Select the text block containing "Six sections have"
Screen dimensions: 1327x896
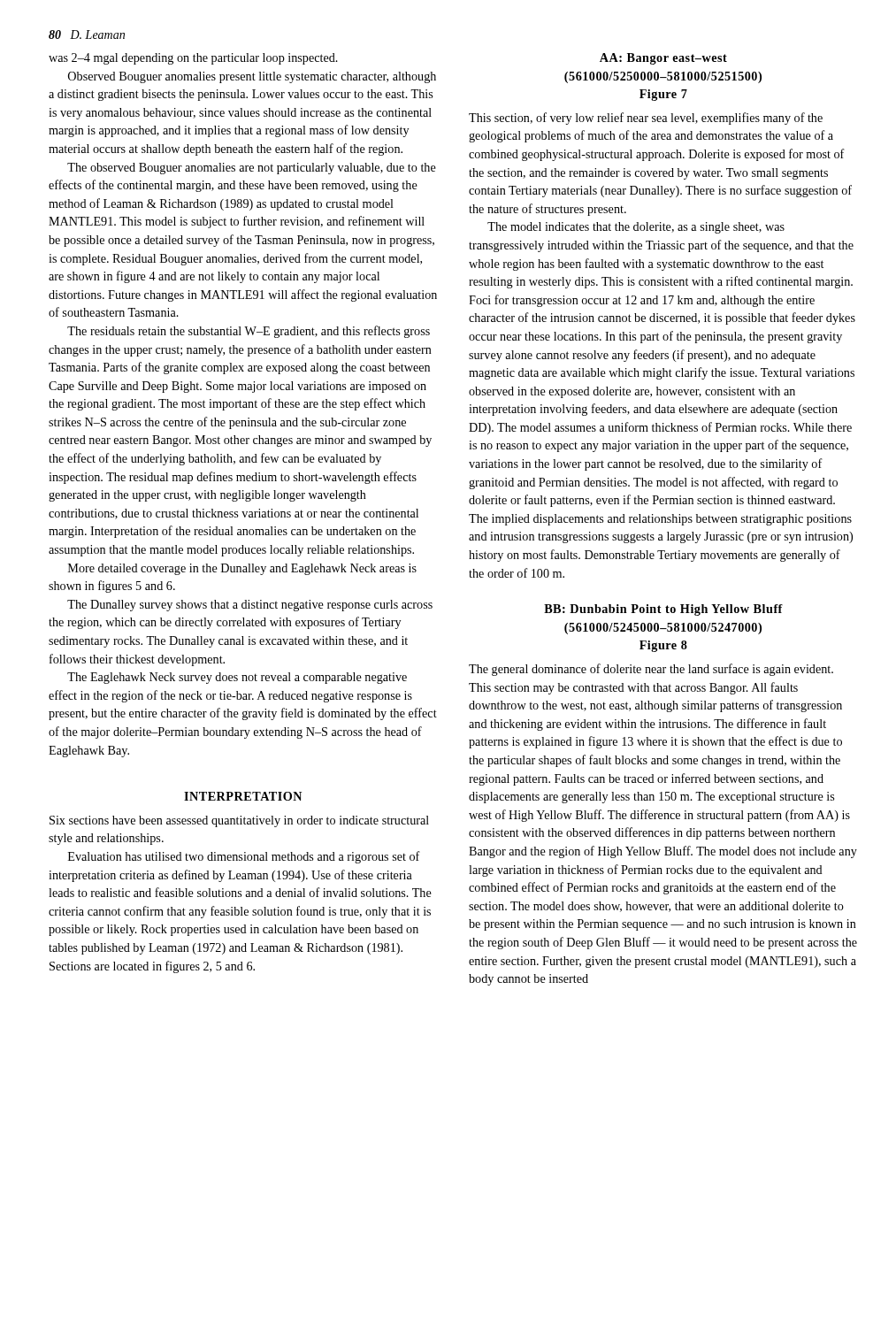(x=243, y=893)
